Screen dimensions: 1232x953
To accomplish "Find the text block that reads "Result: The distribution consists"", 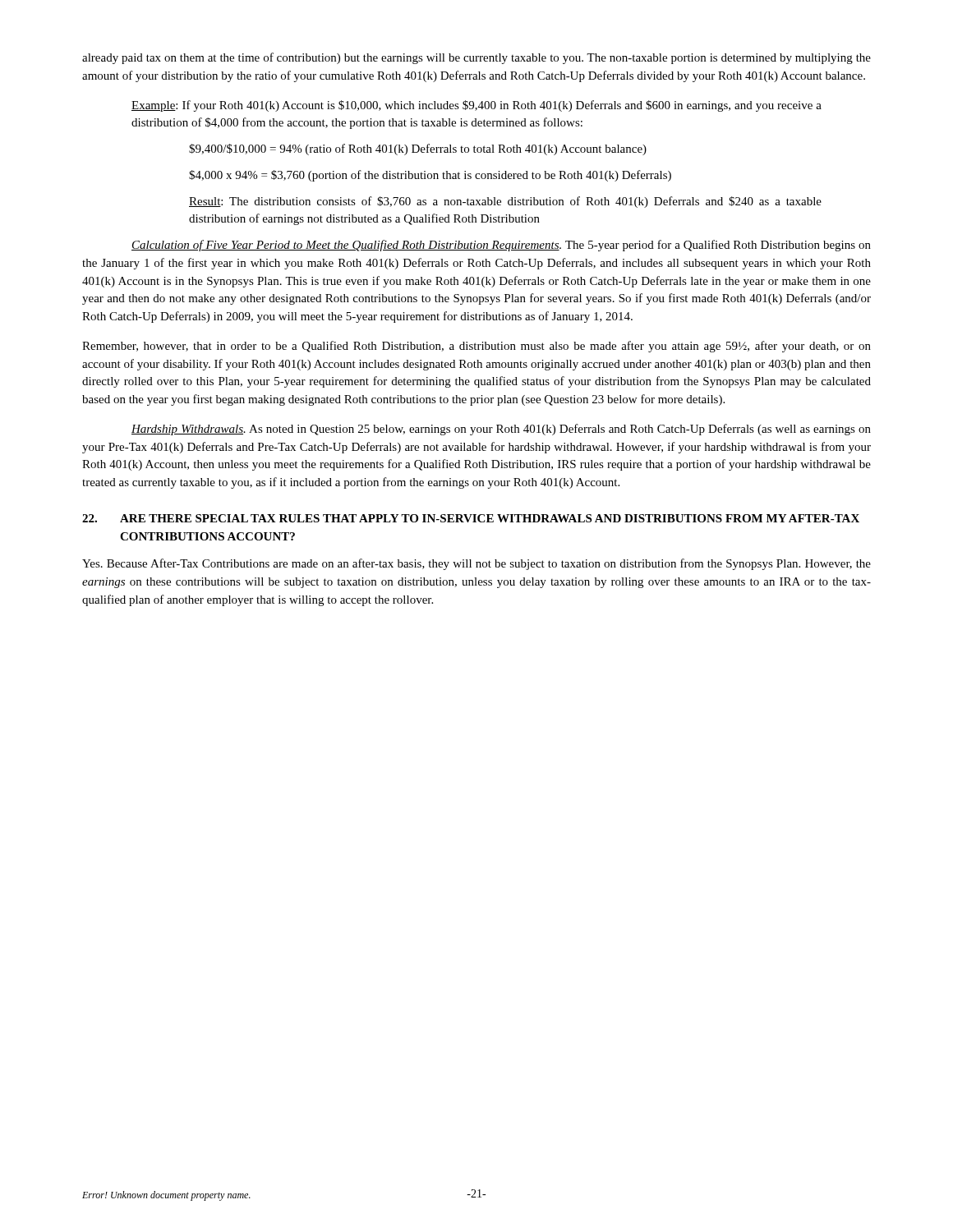I will point(505,210).
